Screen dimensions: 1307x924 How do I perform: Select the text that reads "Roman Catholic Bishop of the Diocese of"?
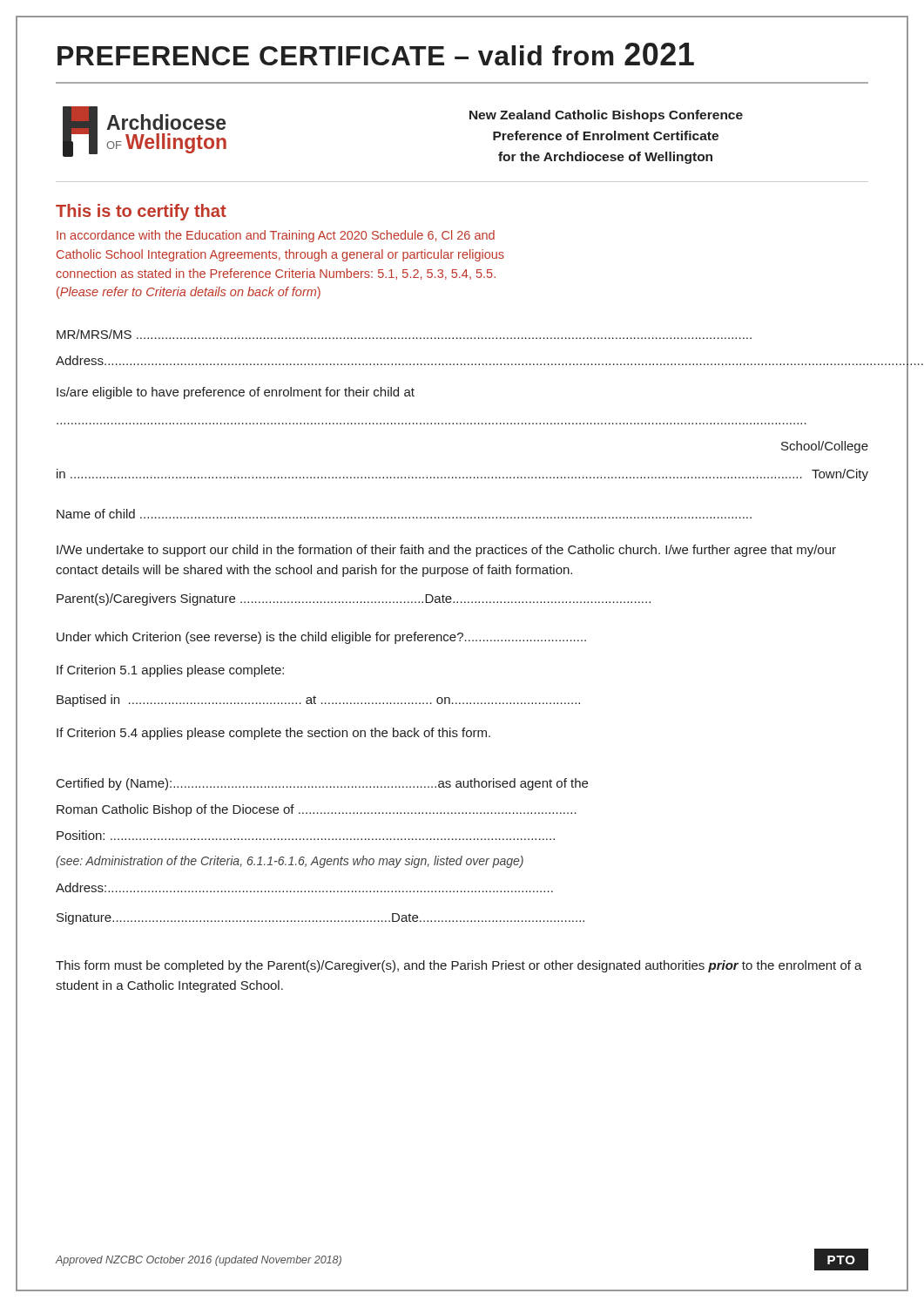(x=316, y=809)
